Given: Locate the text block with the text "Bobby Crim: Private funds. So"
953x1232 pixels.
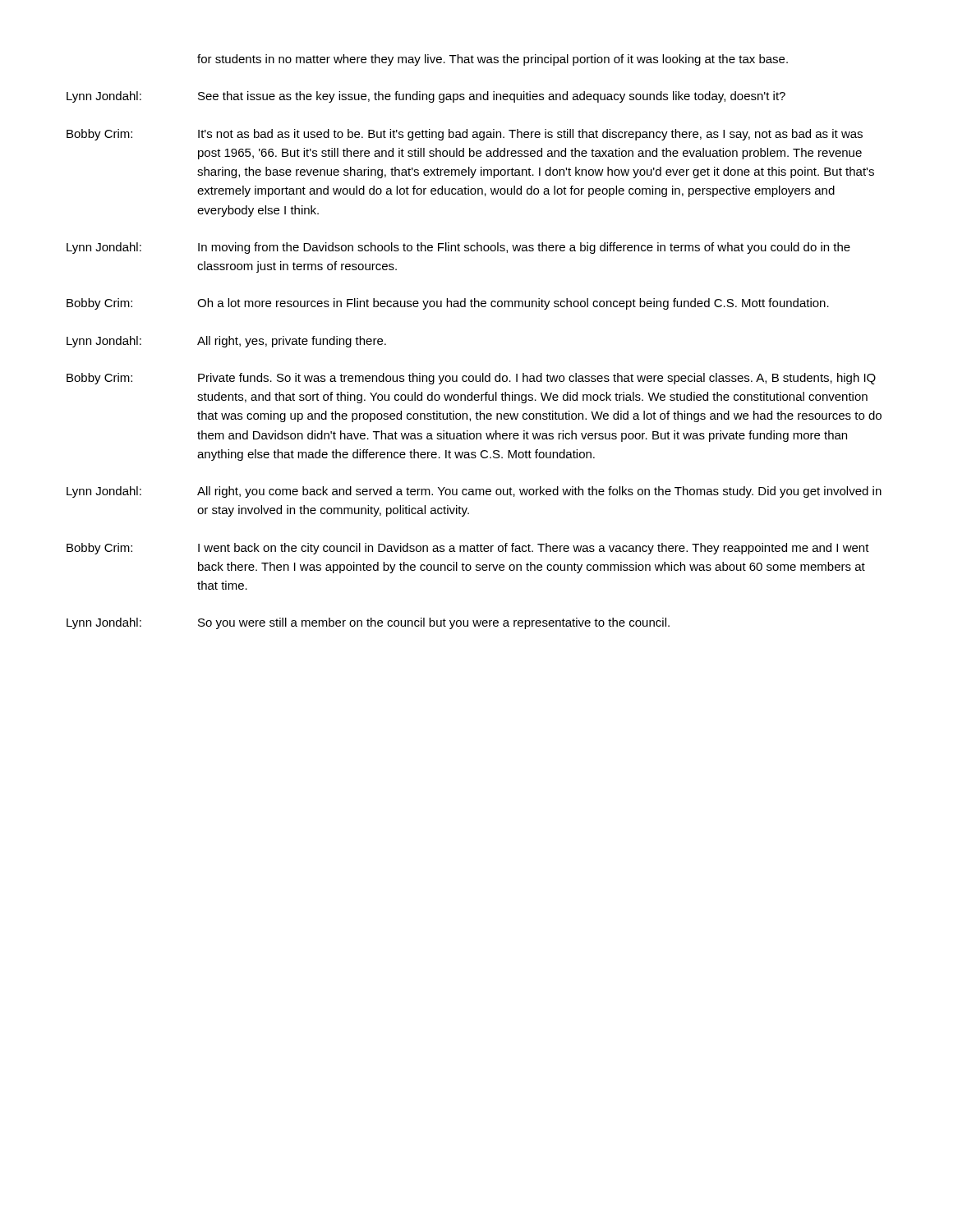Looking at the screenshot, I should 476,415.
